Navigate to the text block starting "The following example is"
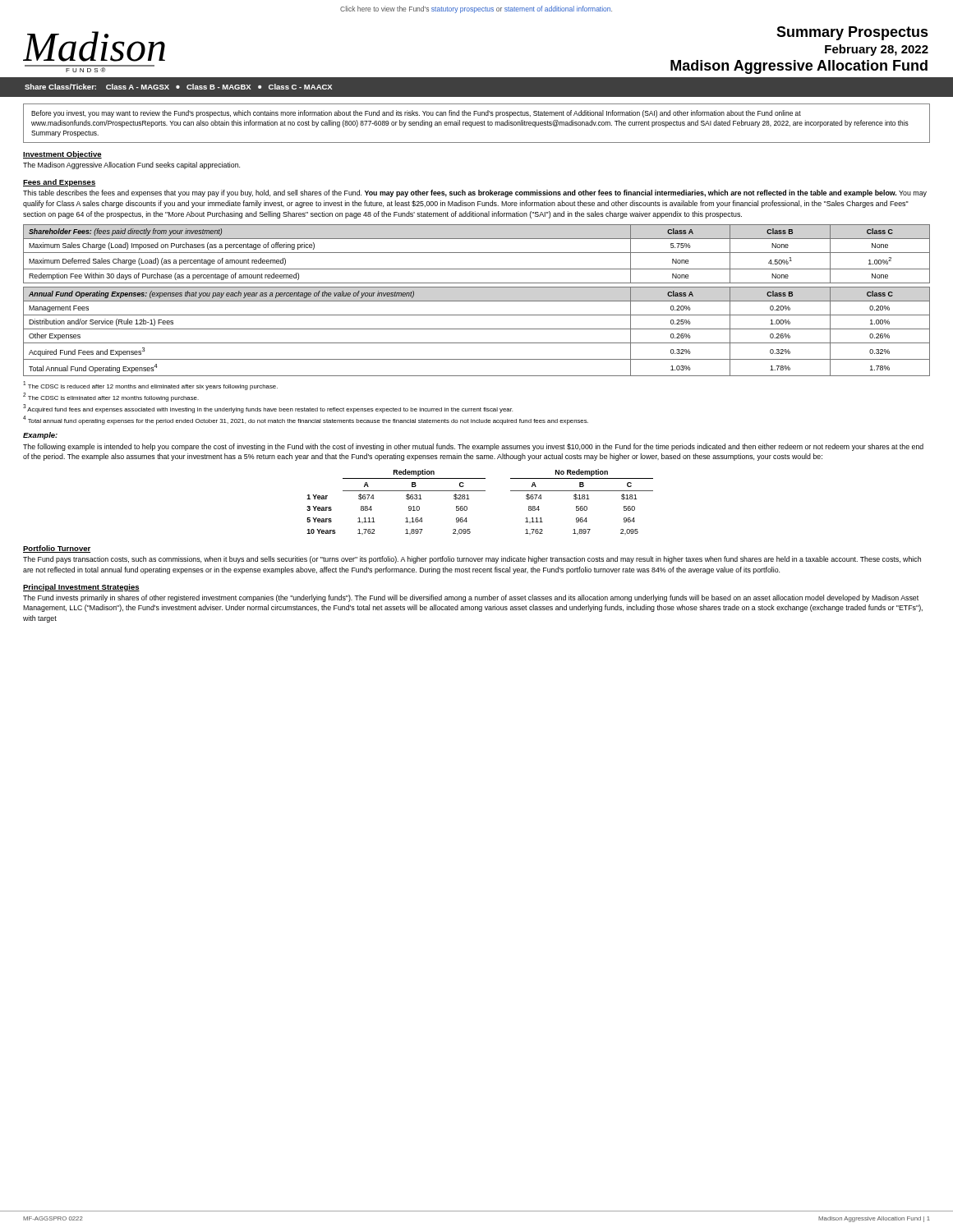Image resolution: width=953 pixels, height=1232 pixels. tap(473, 452)
